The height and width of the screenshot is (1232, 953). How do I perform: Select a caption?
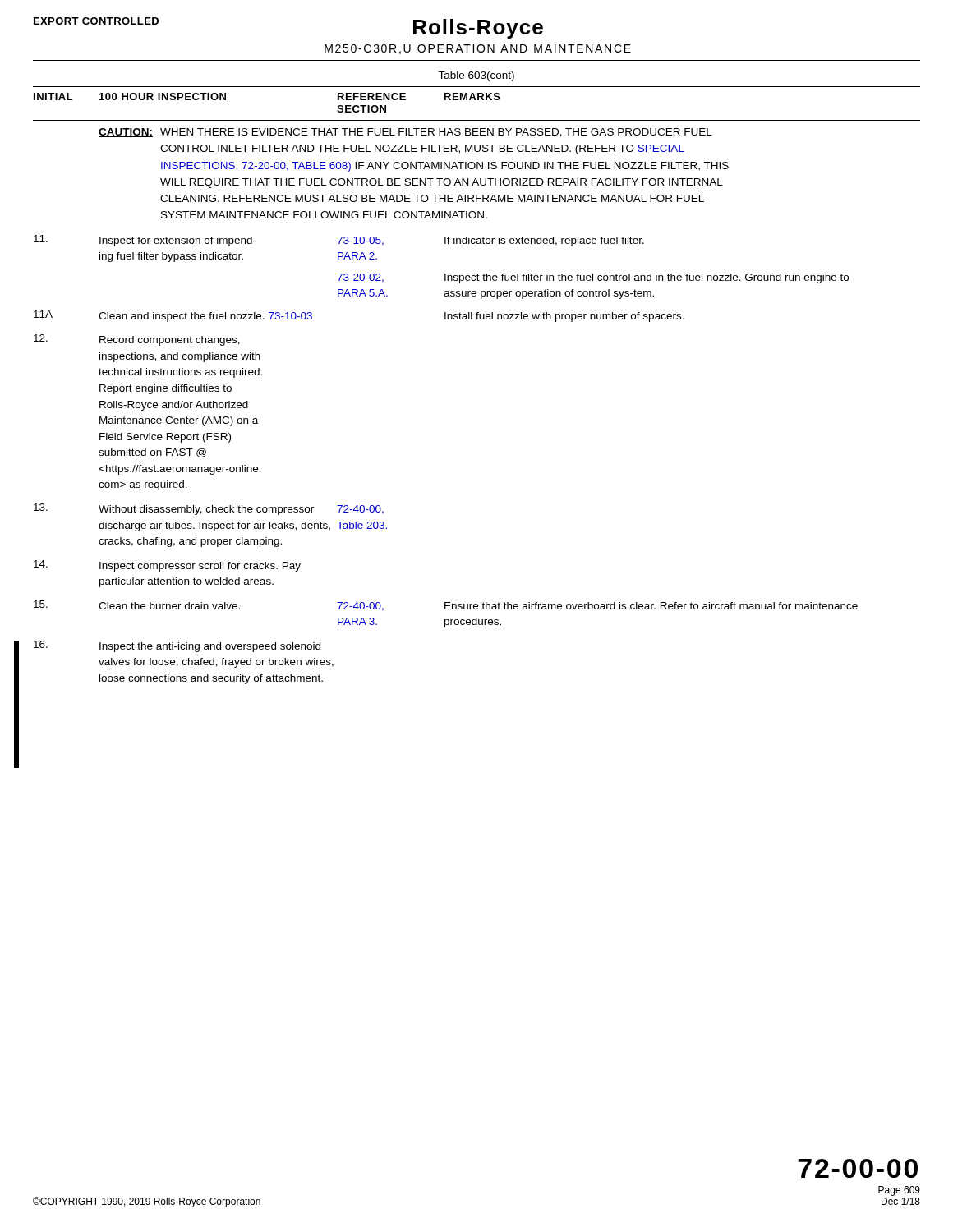(476, 75)
